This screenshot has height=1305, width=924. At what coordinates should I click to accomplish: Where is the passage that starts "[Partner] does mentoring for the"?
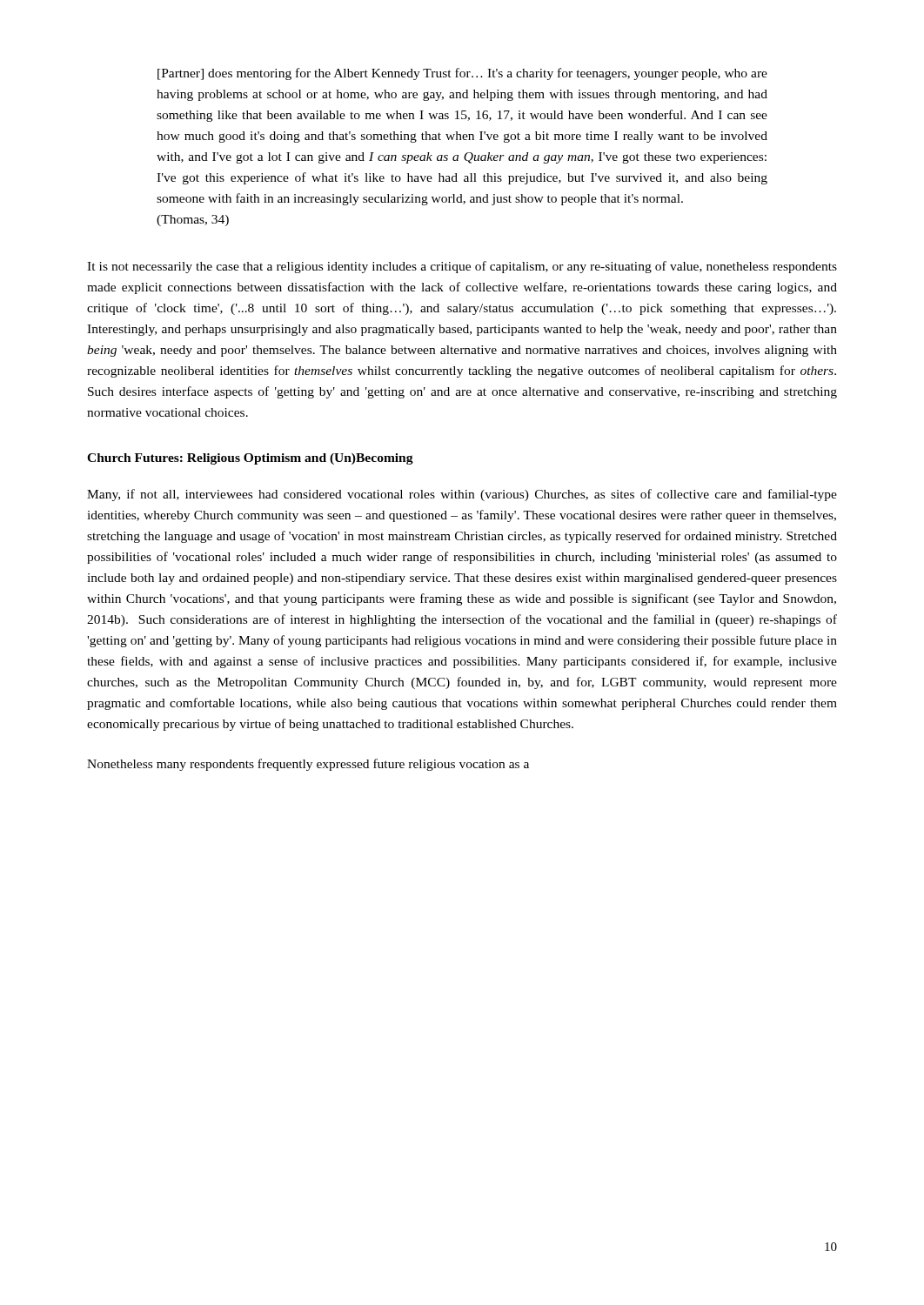[x=462, y=146]
